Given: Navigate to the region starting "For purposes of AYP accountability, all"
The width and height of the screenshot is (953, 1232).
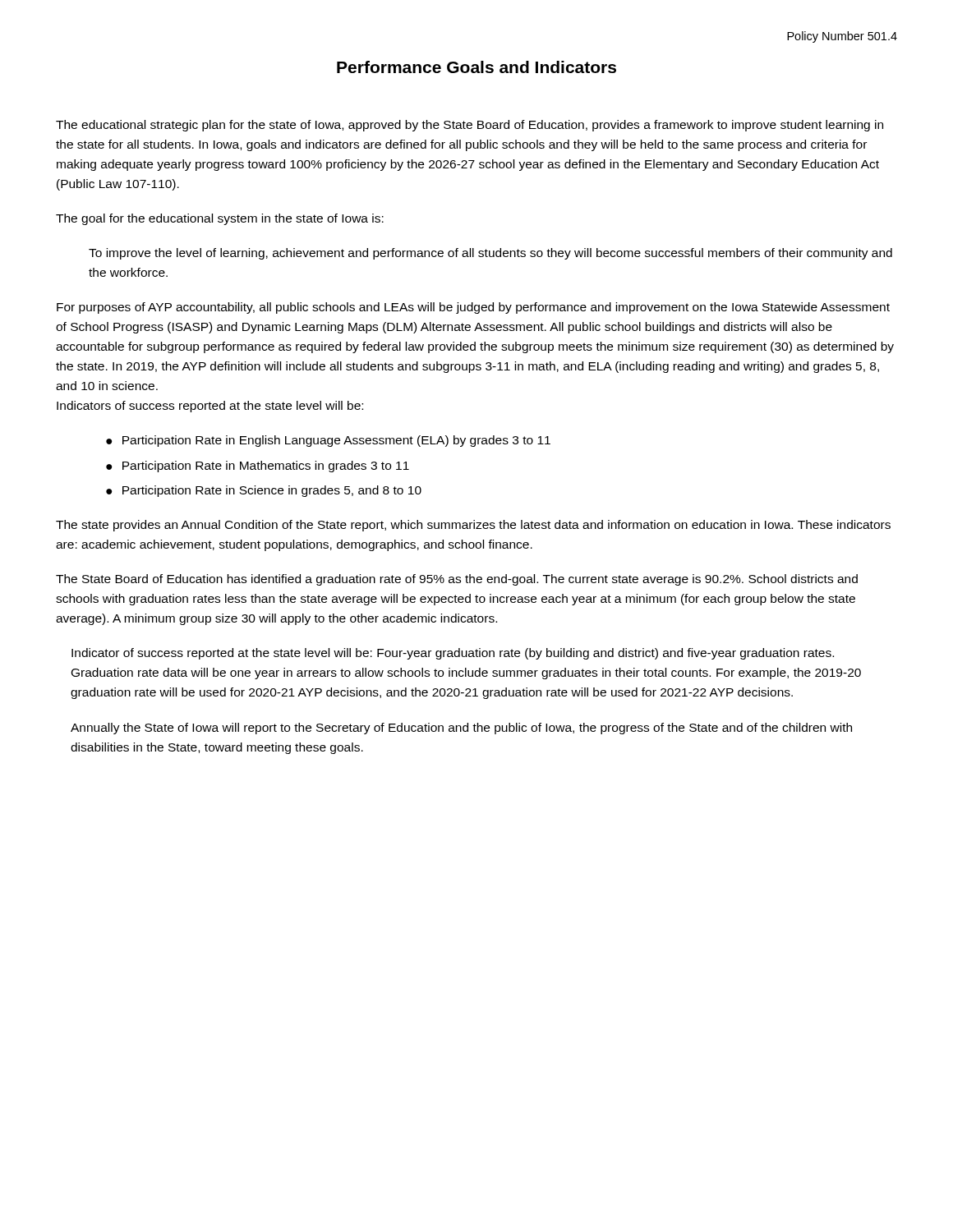Looking at the screenshot, I should tap(475, 356).
